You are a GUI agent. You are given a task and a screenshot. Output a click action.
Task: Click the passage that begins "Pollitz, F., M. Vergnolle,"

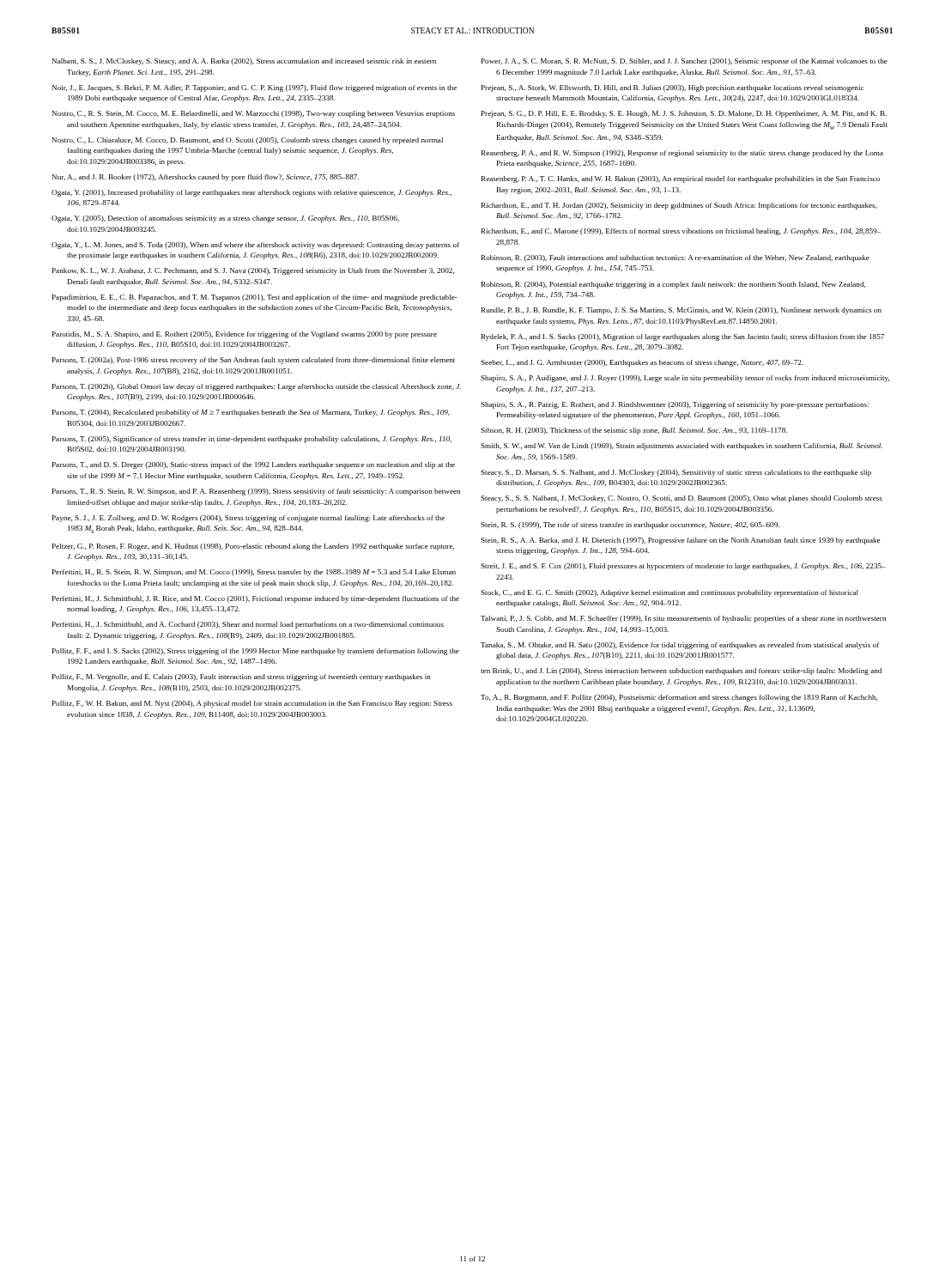coord(241,682)
